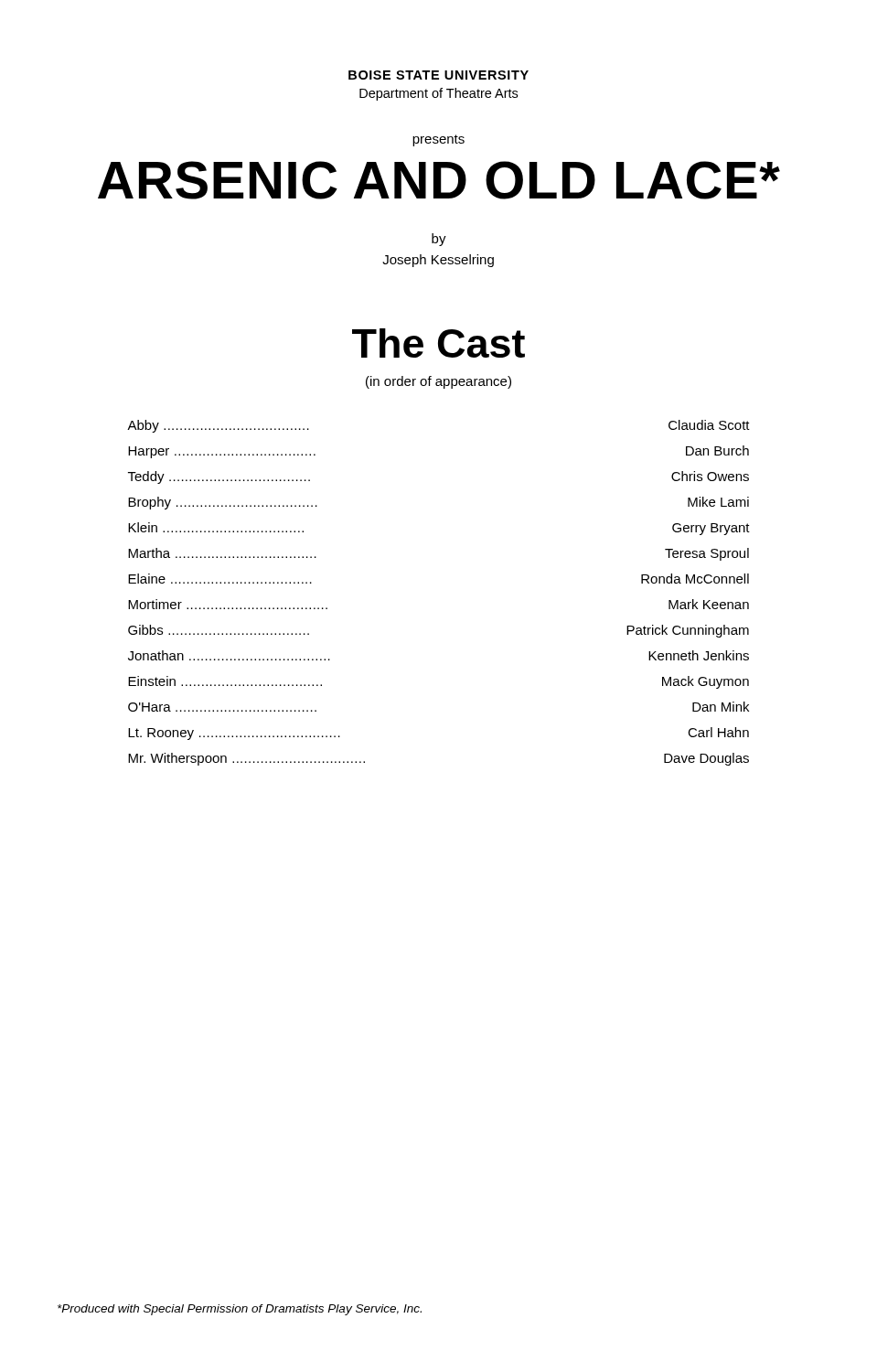Point to the text block starting "O'Hara ................................... Dan Mink"
This screenshot has width=877, height=1372.
146,707
